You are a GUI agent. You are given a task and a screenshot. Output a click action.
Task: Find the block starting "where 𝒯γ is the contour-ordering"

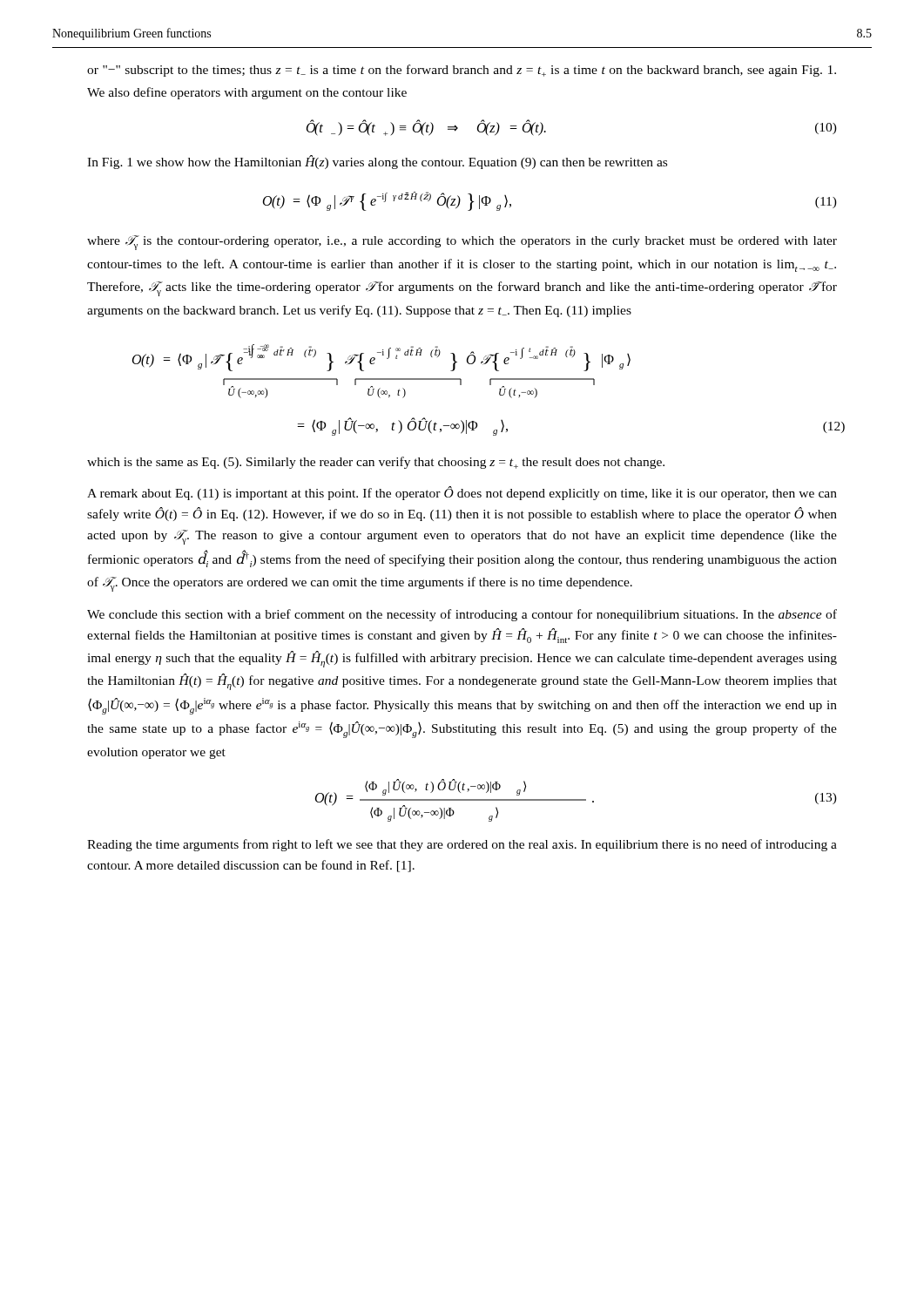pyautogui.click(x=462, y=276)
